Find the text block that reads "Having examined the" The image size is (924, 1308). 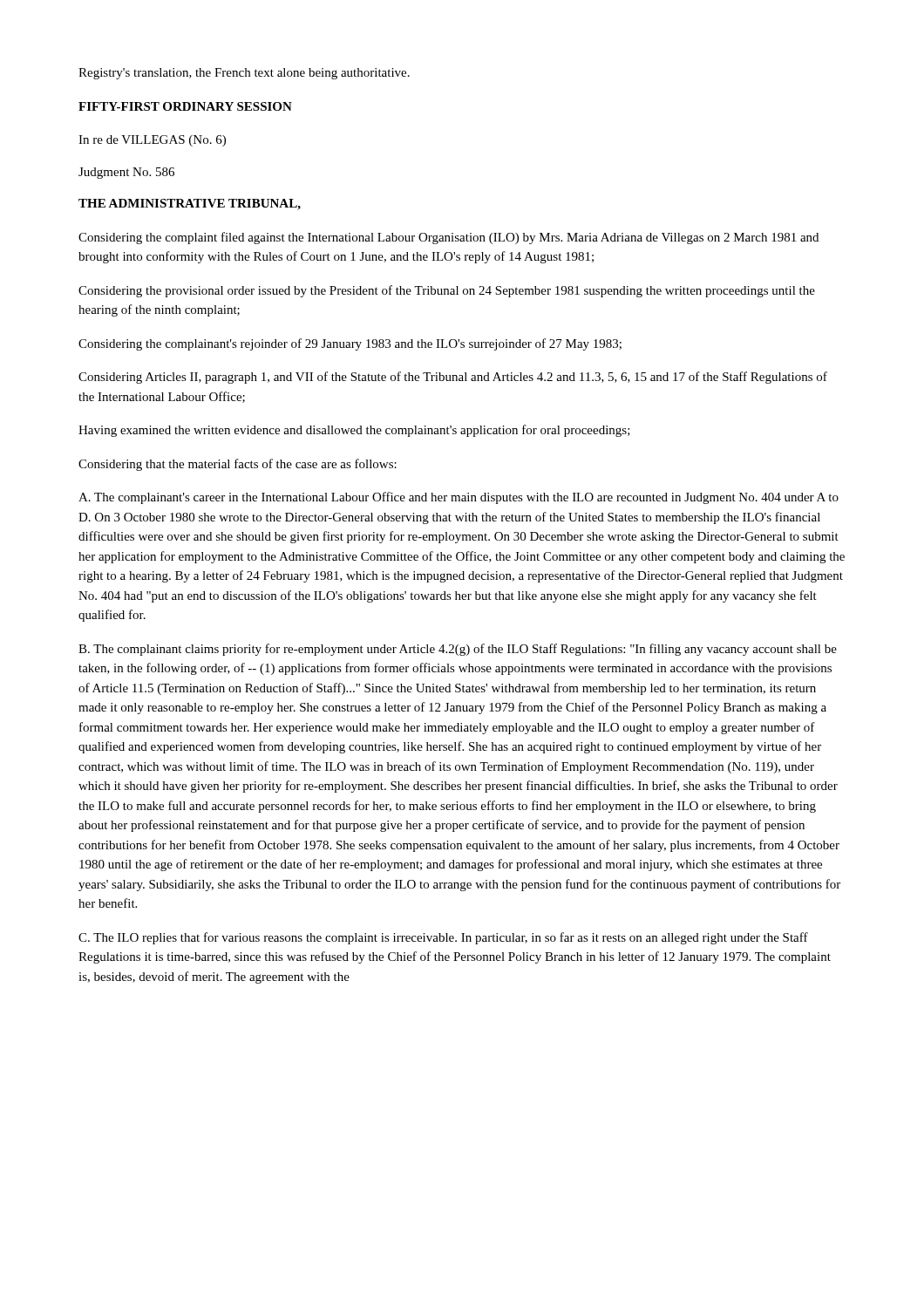(354, 430)
